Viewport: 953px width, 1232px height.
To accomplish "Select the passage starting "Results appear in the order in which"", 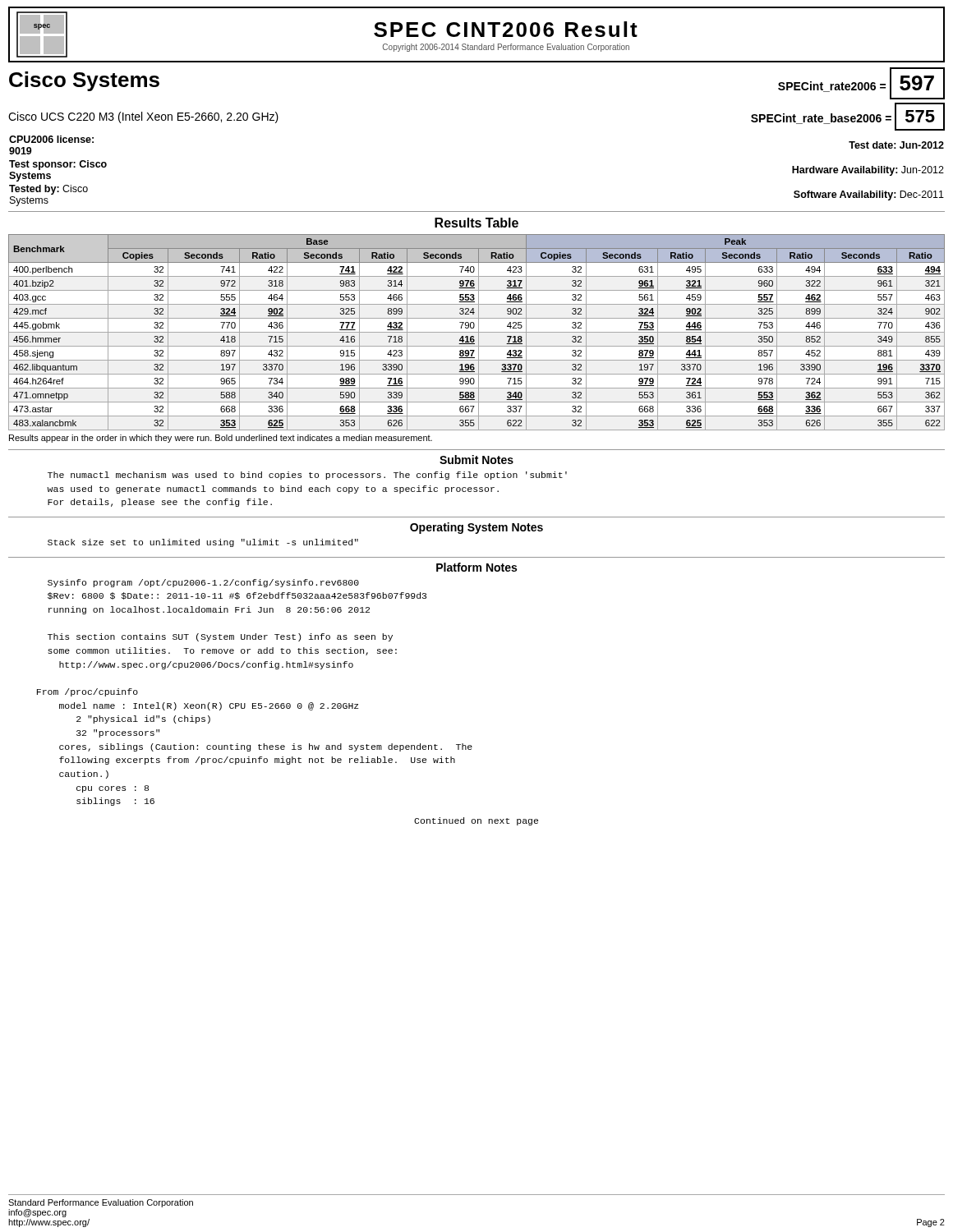I will coord(220,438).
